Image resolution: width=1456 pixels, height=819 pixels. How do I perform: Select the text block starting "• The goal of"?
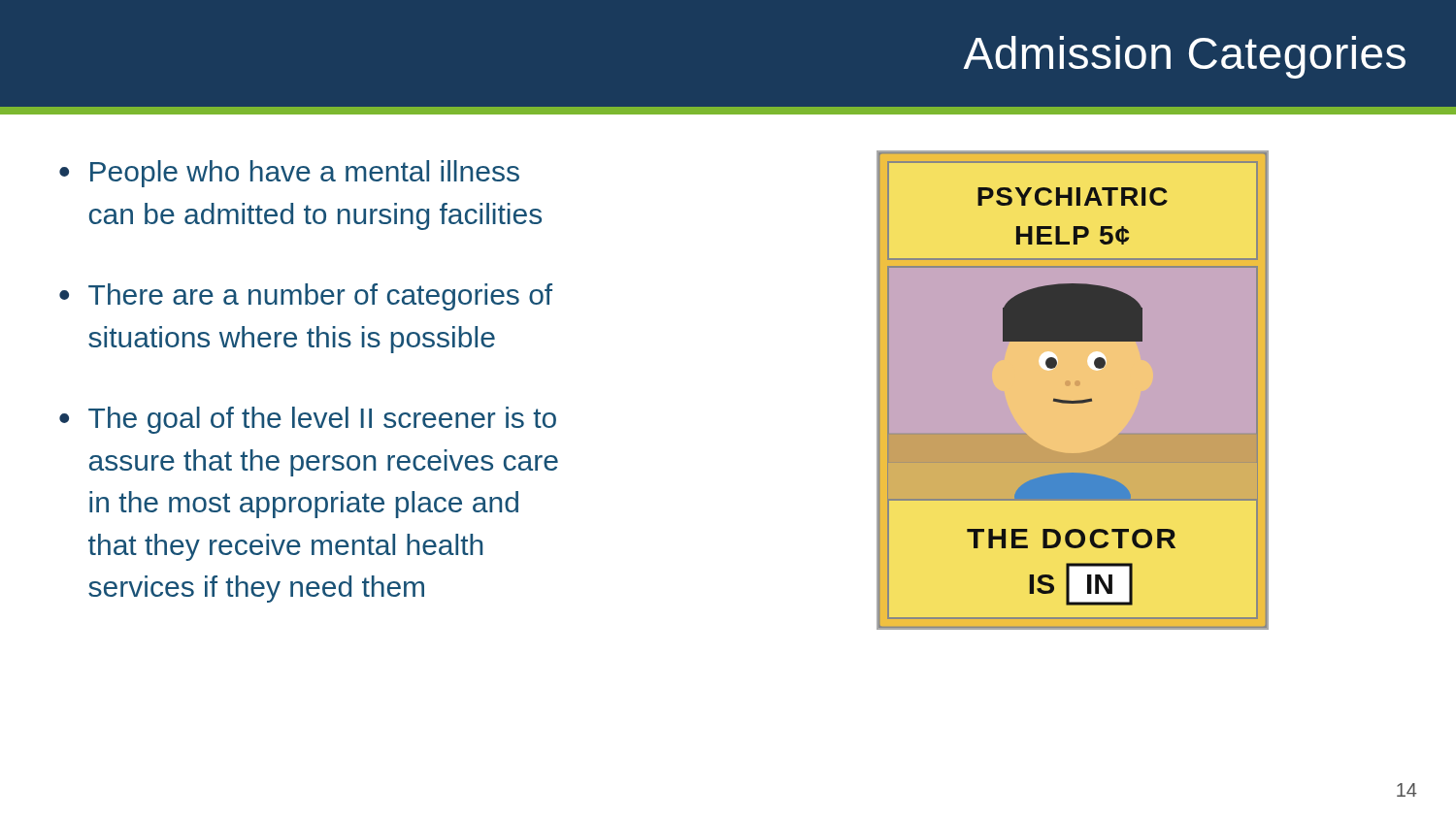pyautogui.click(x=309, y=502)
